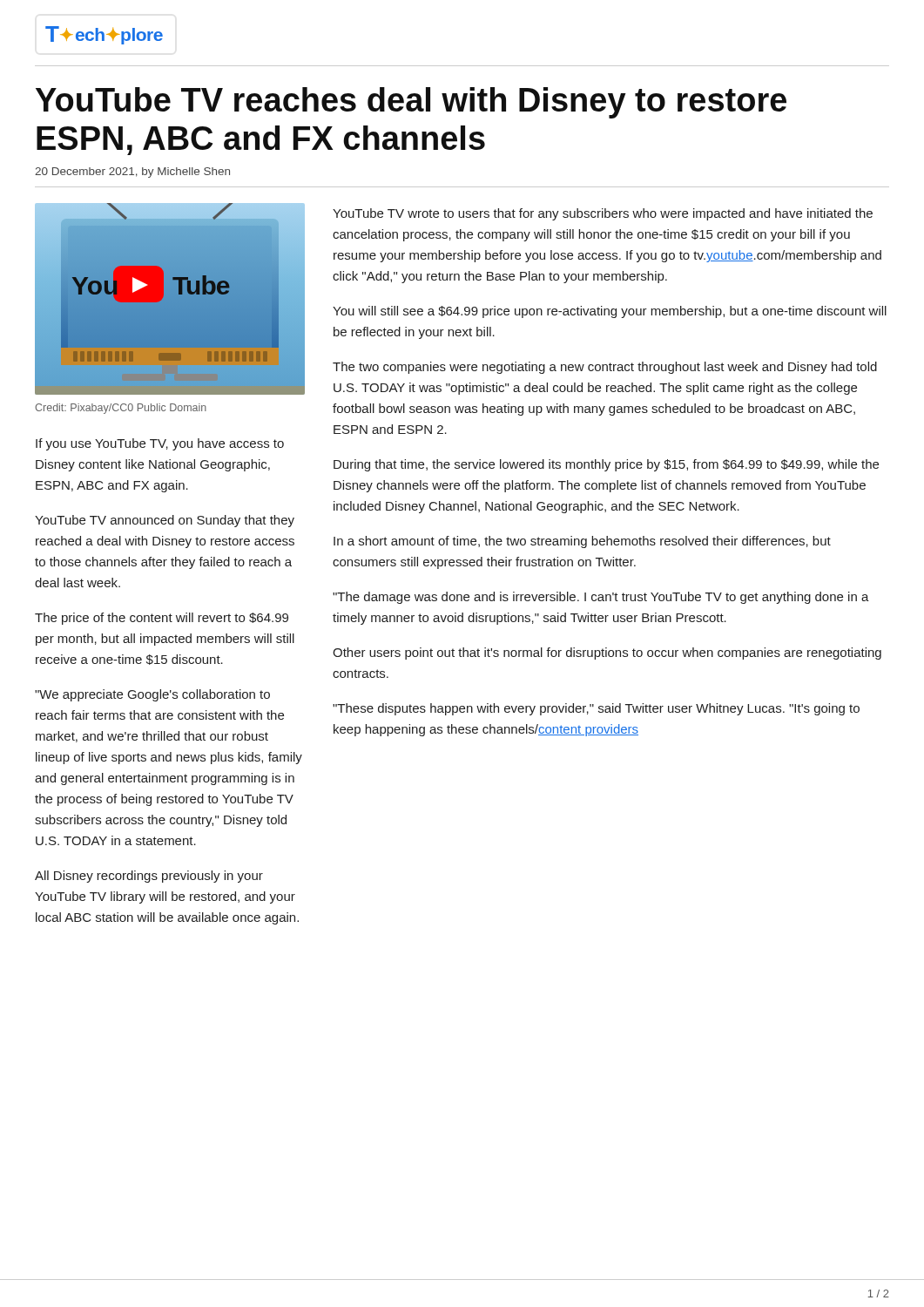Select the text block that reads ""The damage was"
This screenshot has width=924, height=1307.
[601, 607]
